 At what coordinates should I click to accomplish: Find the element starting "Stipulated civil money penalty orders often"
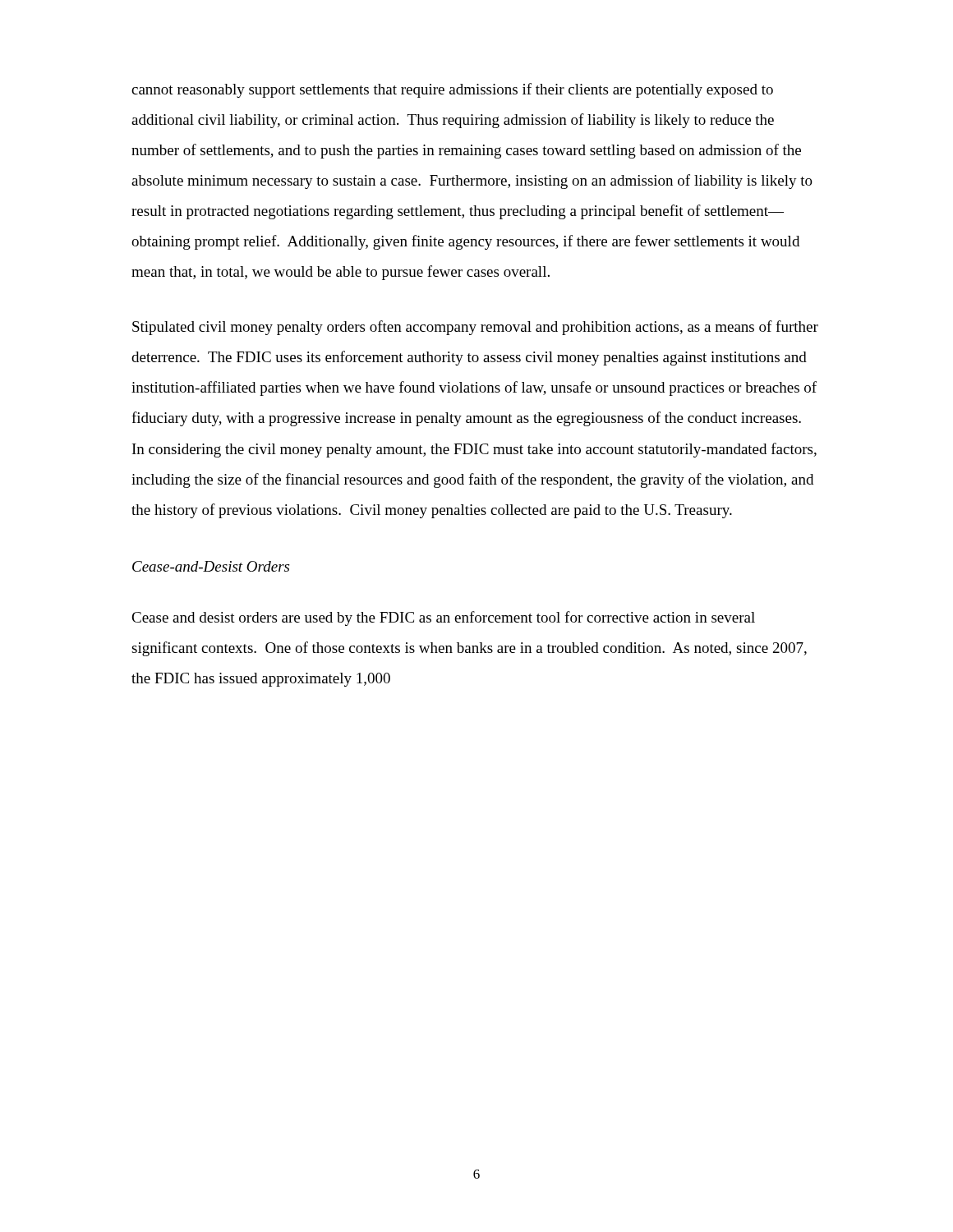(x=476, y=418)
